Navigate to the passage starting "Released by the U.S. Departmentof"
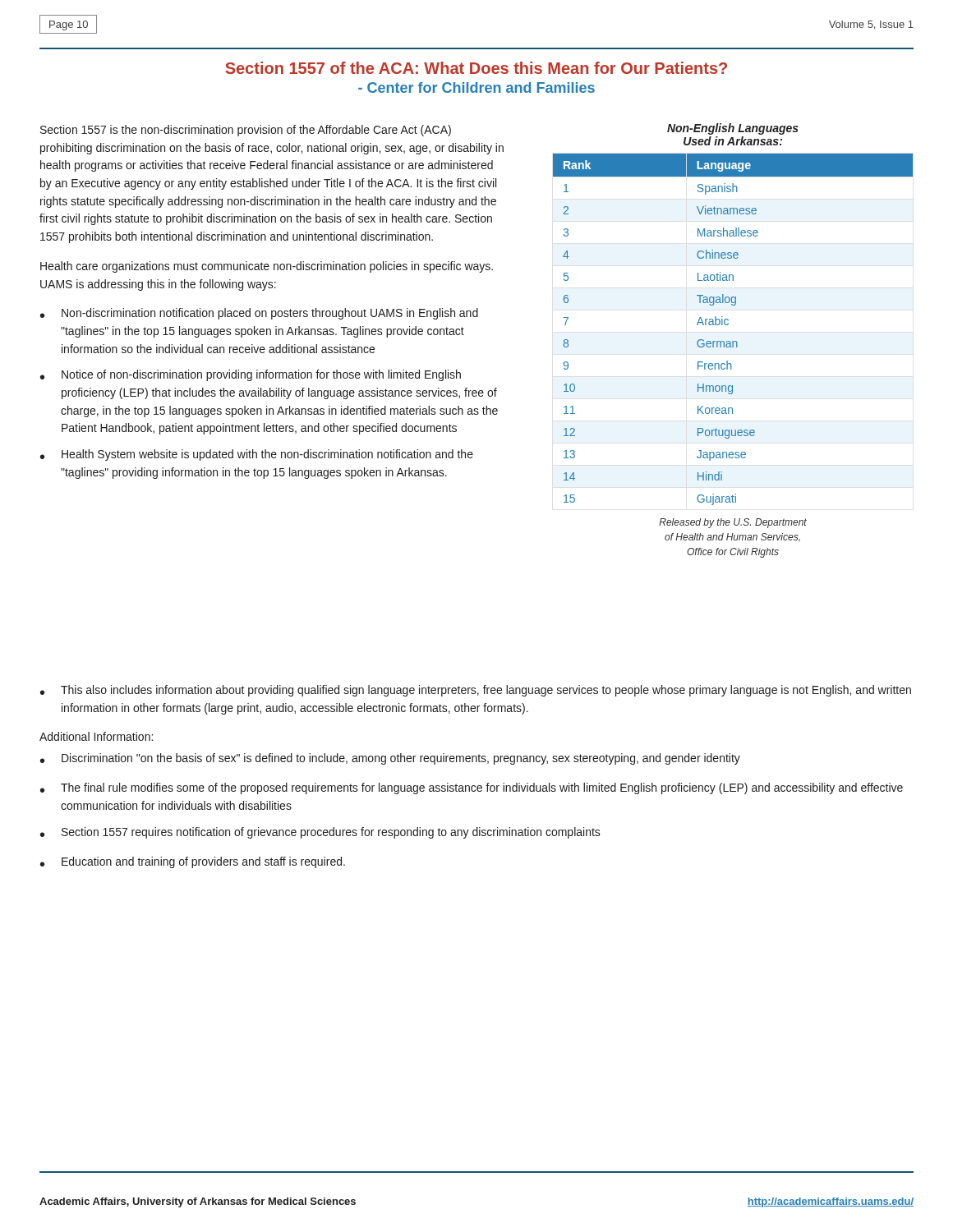The height and width of the screenshot is (1232, 953). 733,537
